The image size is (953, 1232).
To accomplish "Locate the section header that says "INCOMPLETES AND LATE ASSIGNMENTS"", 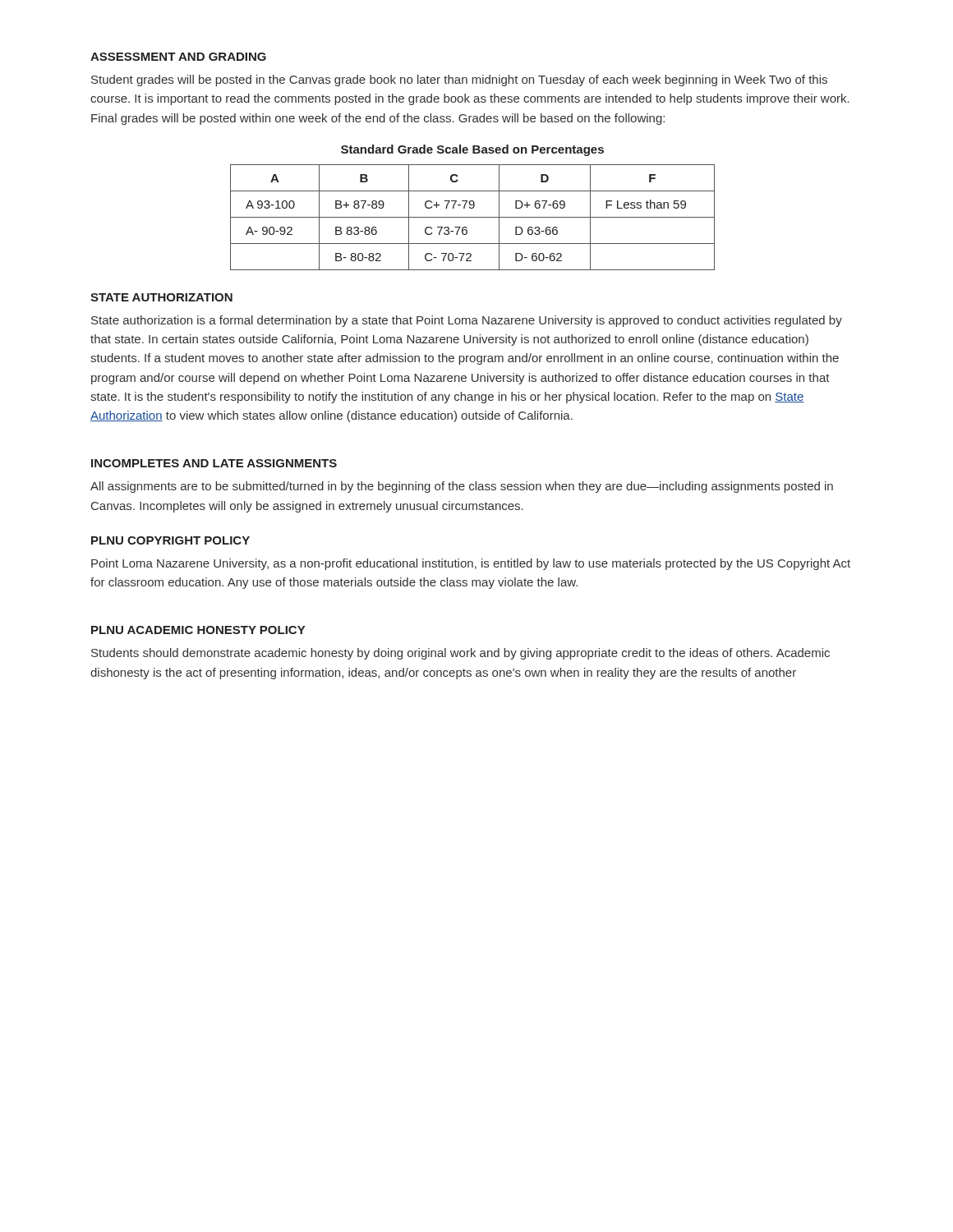I will [x=214, y=463].
